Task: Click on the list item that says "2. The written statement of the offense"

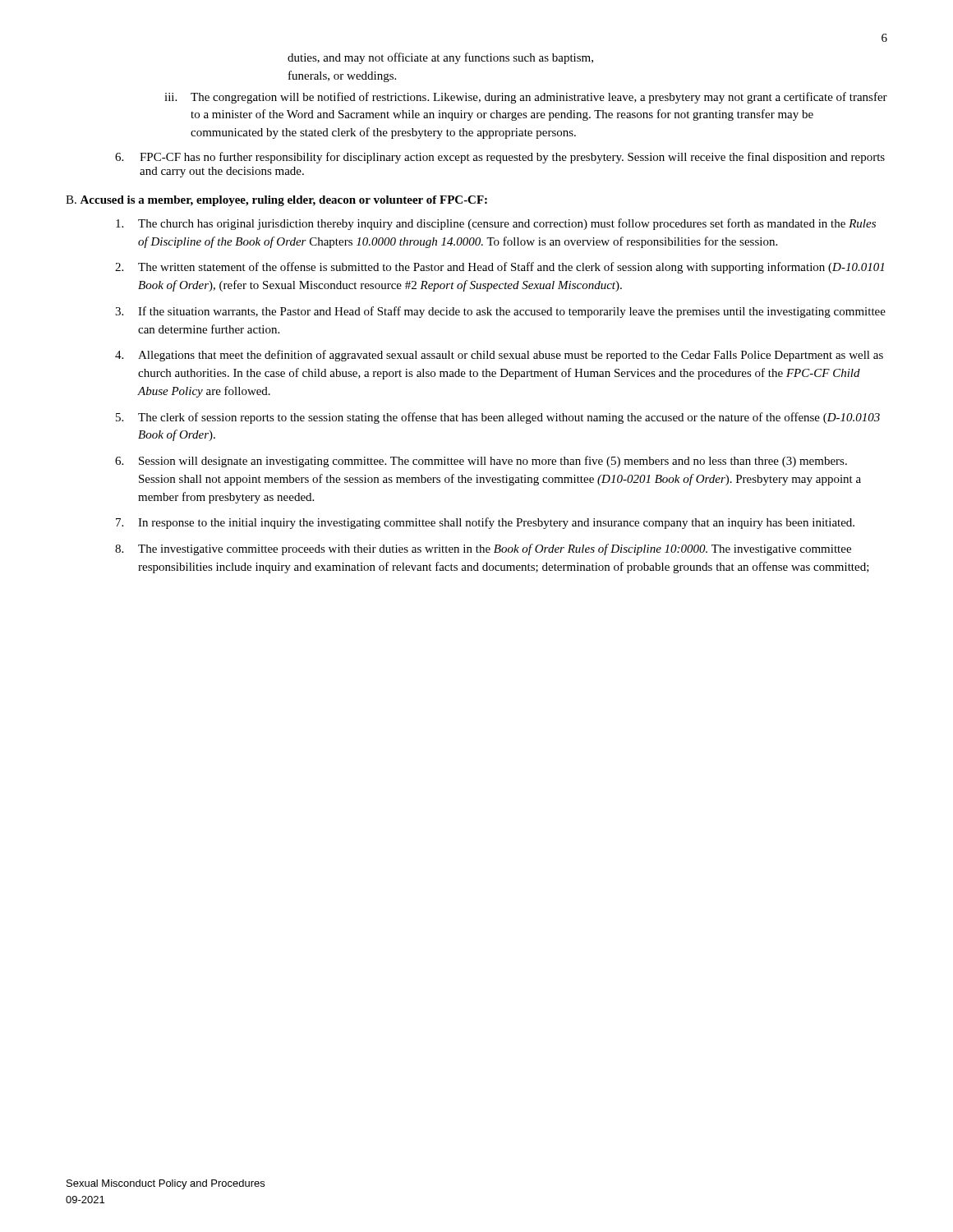Action: pos(501,277)
